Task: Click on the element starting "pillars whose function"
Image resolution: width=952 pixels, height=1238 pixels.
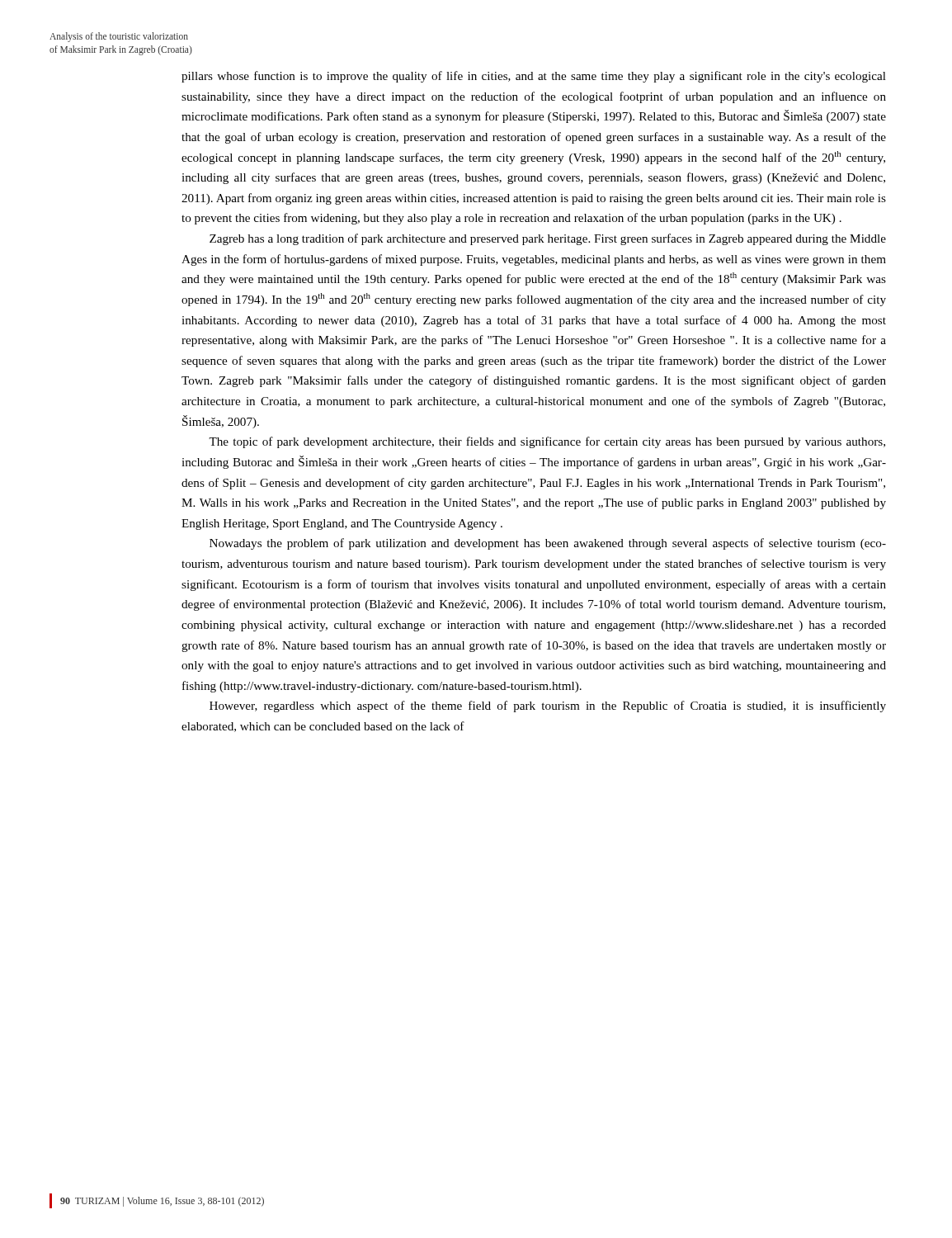Action: (x=534, y=401)
